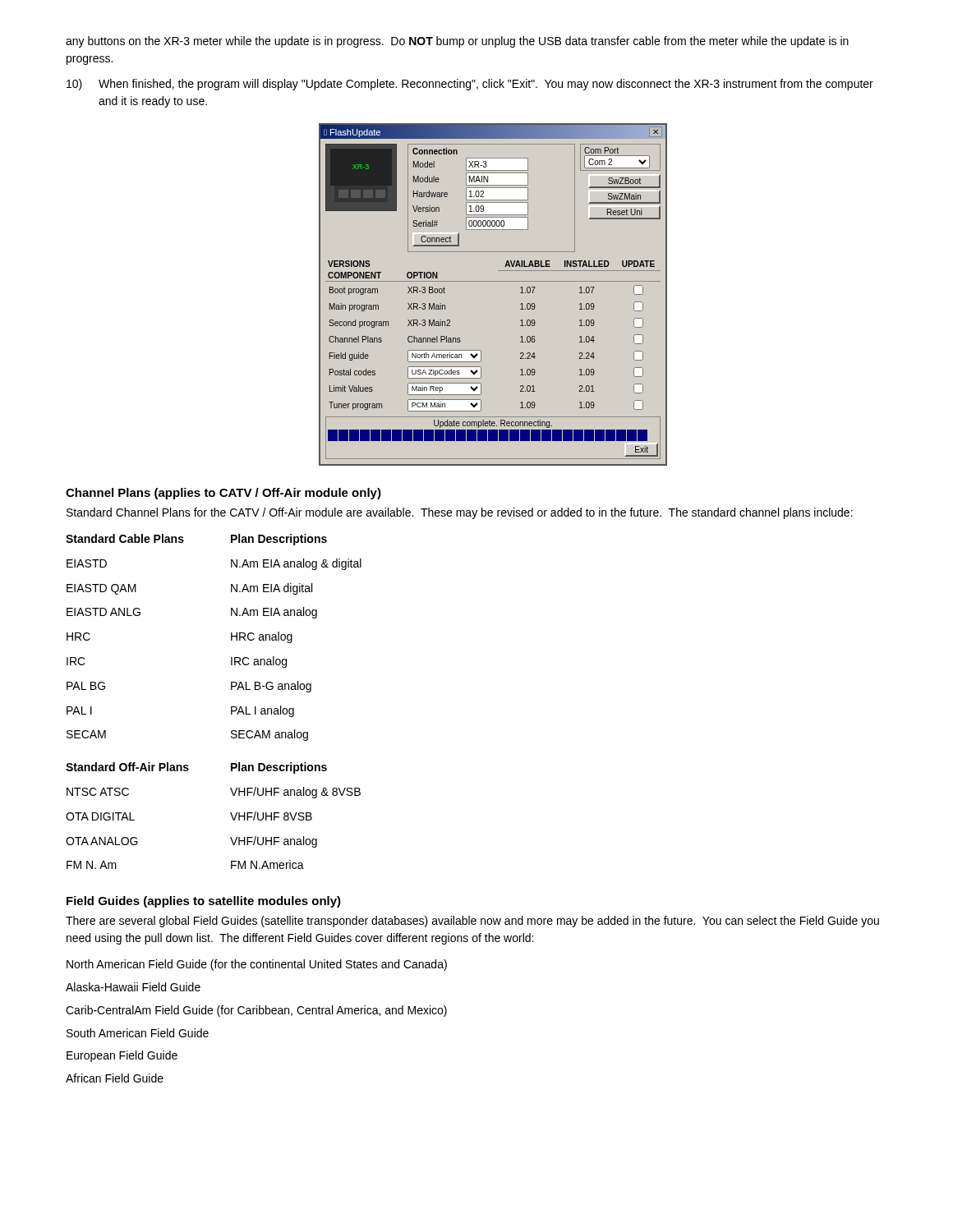Click where it says "African Field Guide"
This screenshot has width=953, height=1232.
point(115,1079)
